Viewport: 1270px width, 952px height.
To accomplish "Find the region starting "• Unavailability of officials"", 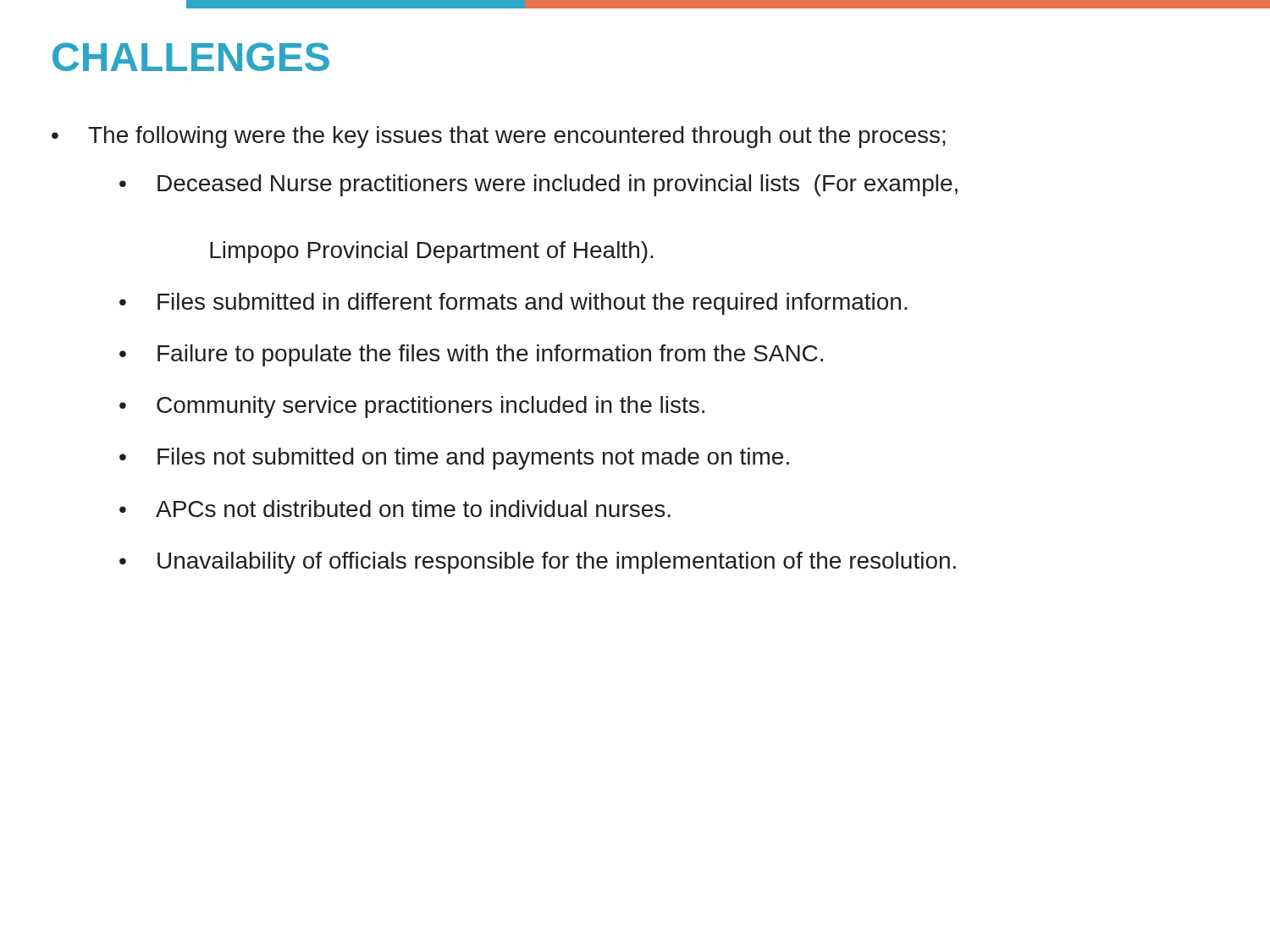I will click(x=669, y=560).
